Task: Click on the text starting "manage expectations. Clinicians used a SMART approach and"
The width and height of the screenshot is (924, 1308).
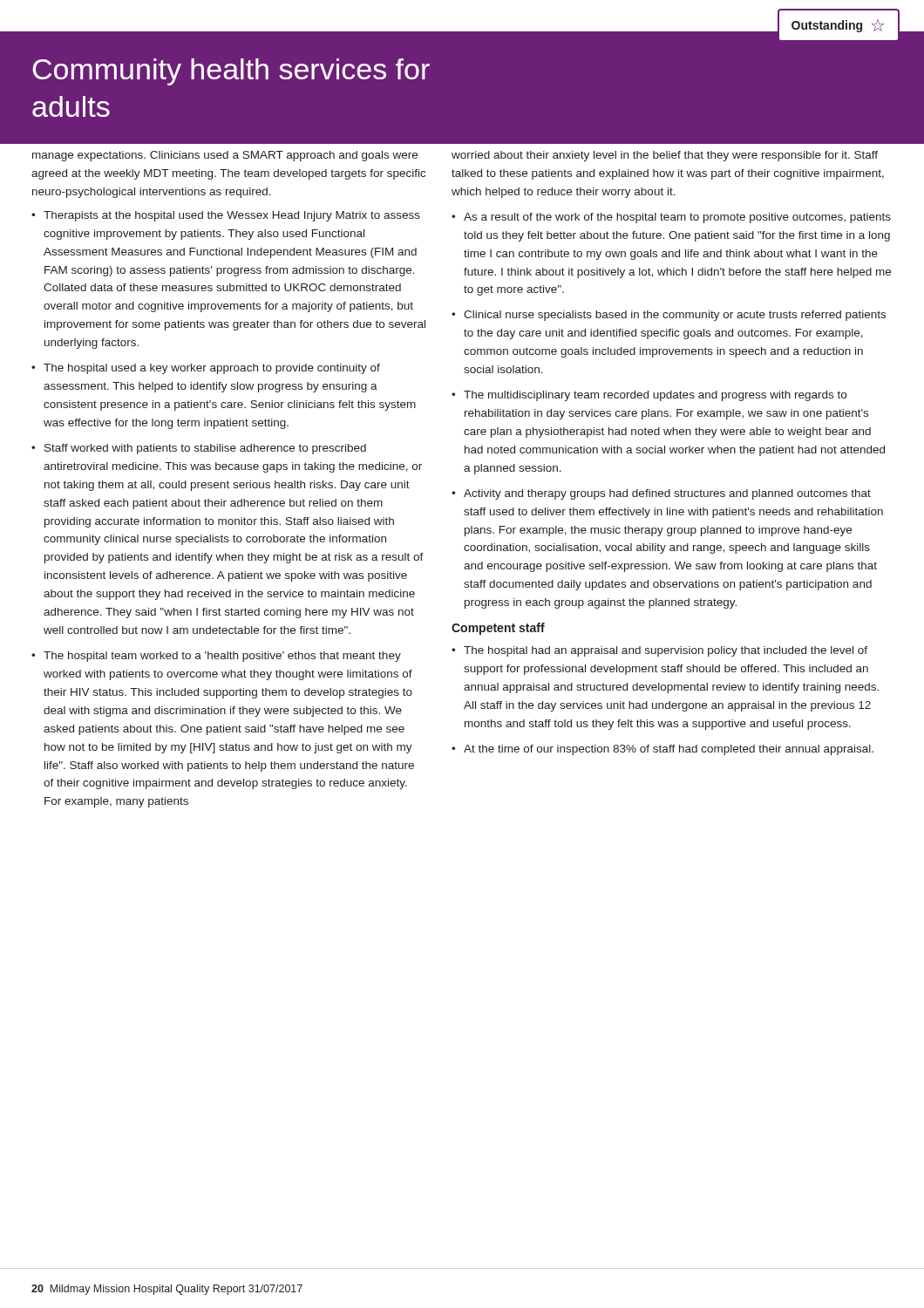Action: coord(229,173)
